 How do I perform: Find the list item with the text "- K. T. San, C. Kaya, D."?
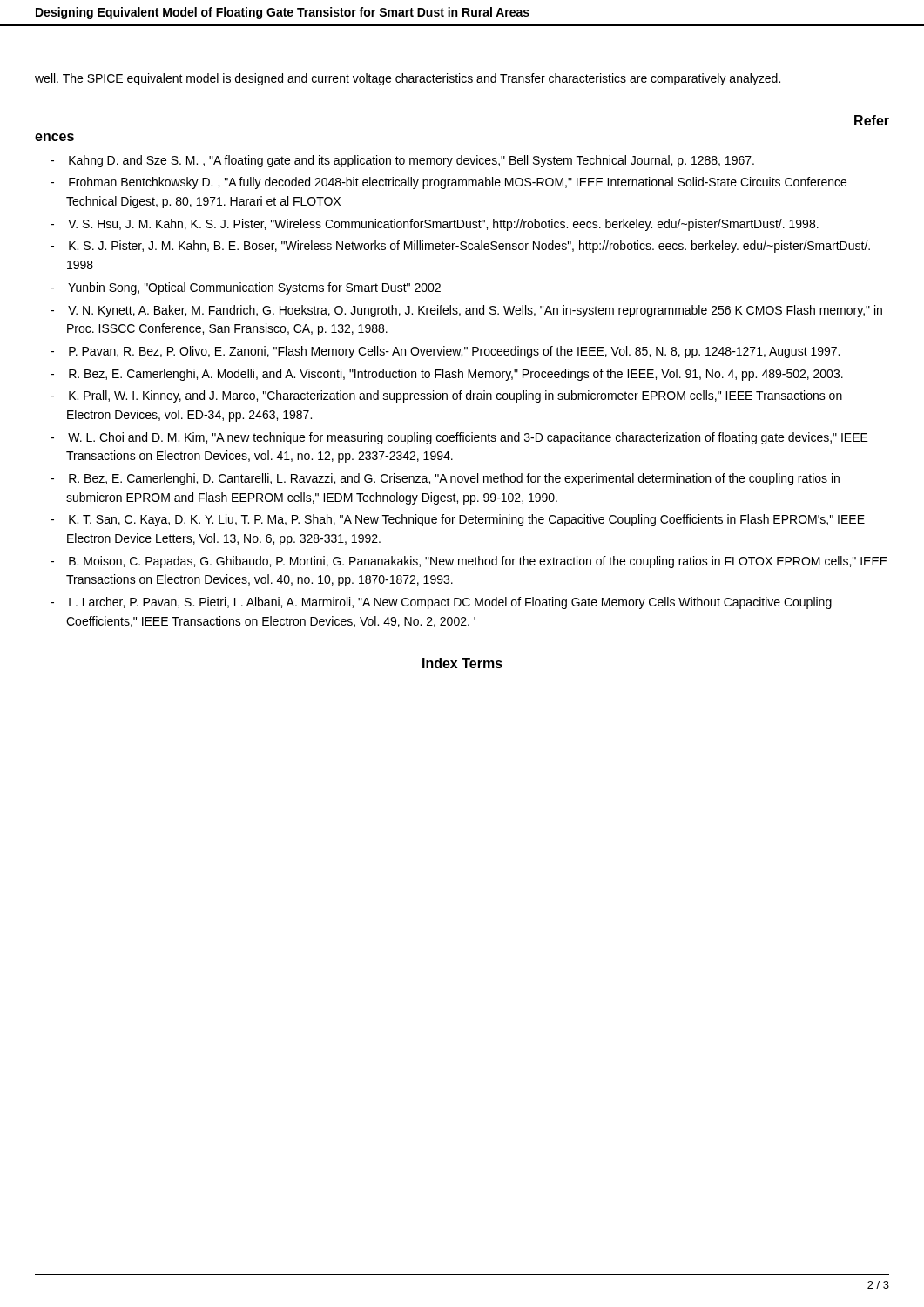(x=458, y=529)
